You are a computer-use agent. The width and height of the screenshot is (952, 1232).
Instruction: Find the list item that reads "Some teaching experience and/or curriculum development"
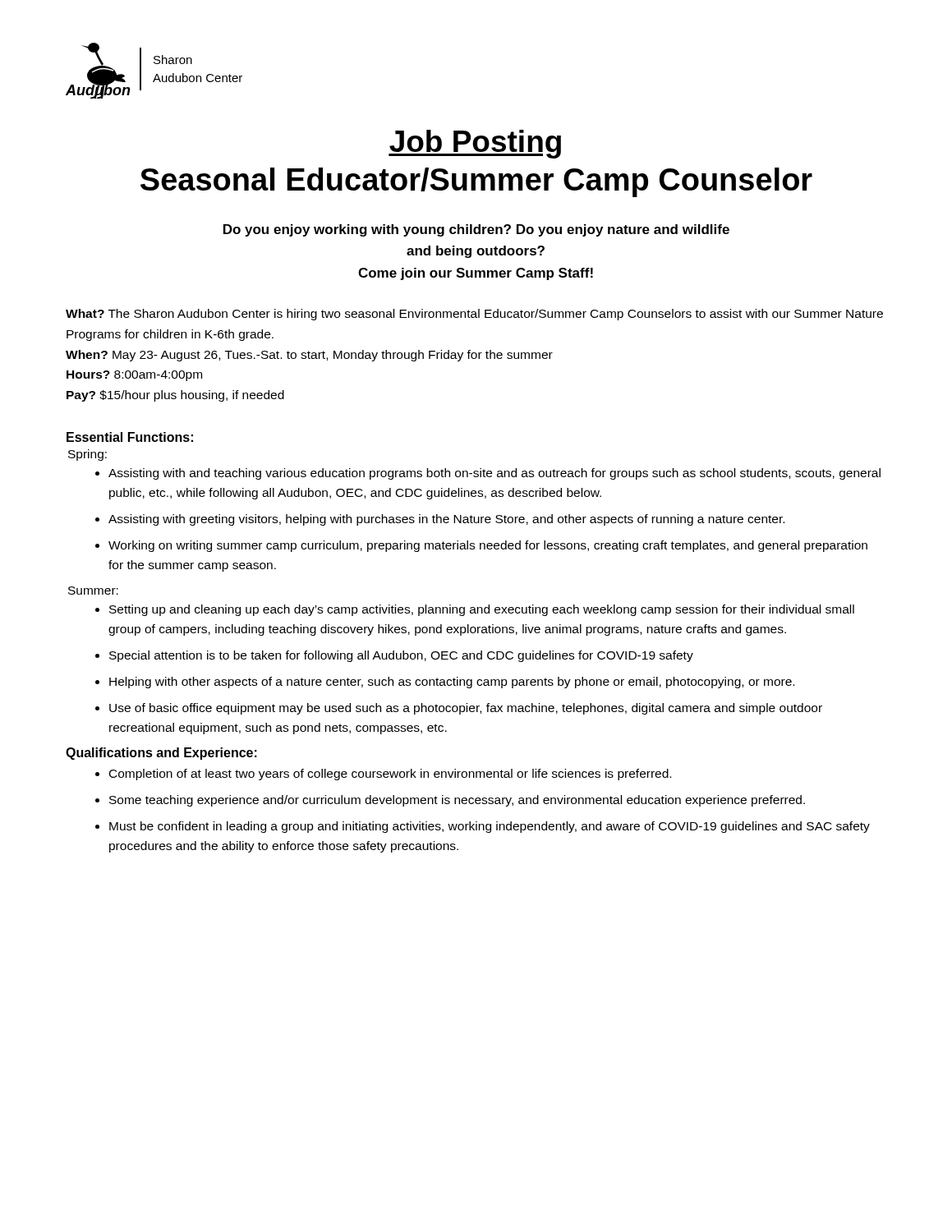(x=457, y=800)
